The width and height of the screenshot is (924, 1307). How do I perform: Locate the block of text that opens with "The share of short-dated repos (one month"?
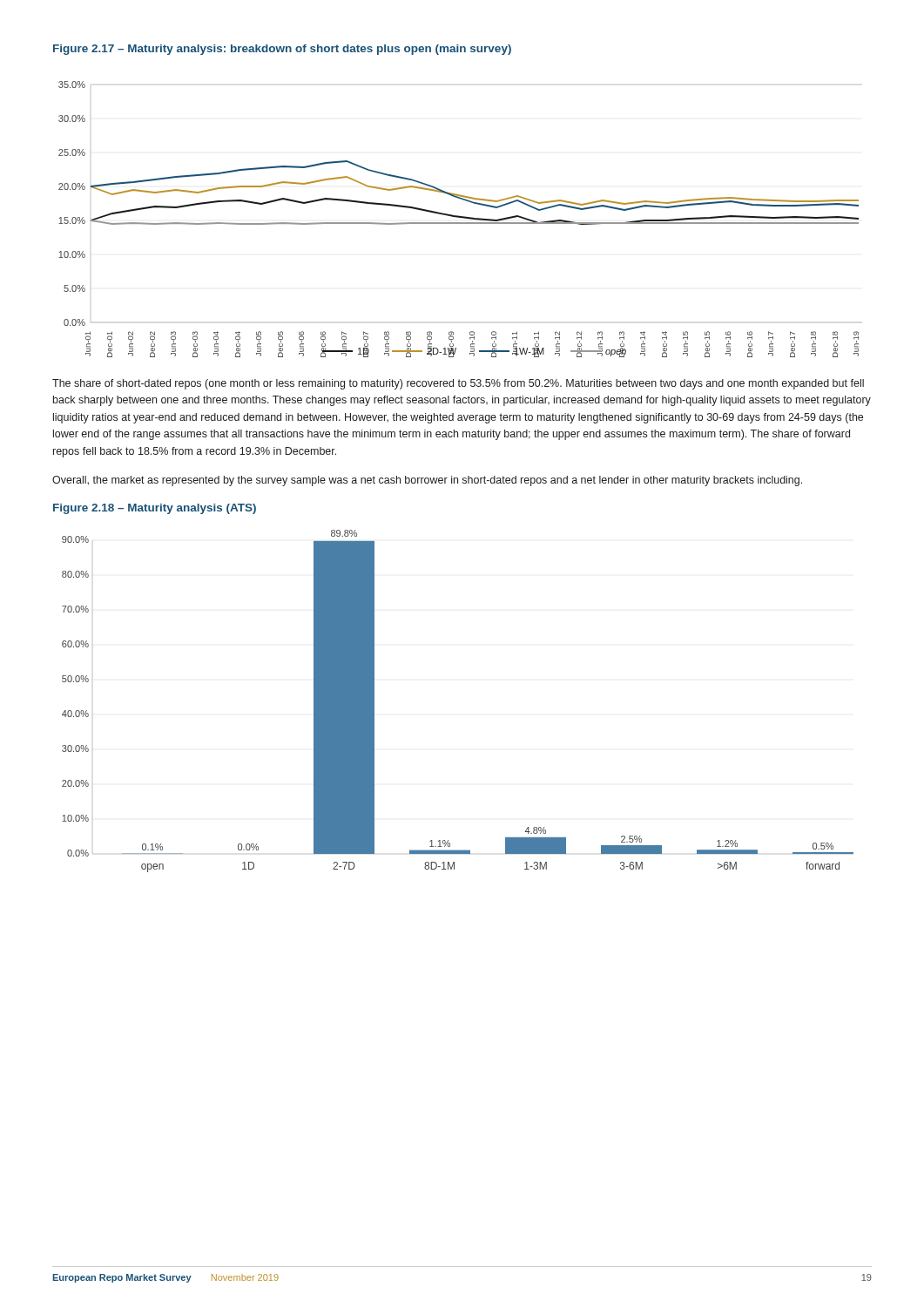coord(462,417)
